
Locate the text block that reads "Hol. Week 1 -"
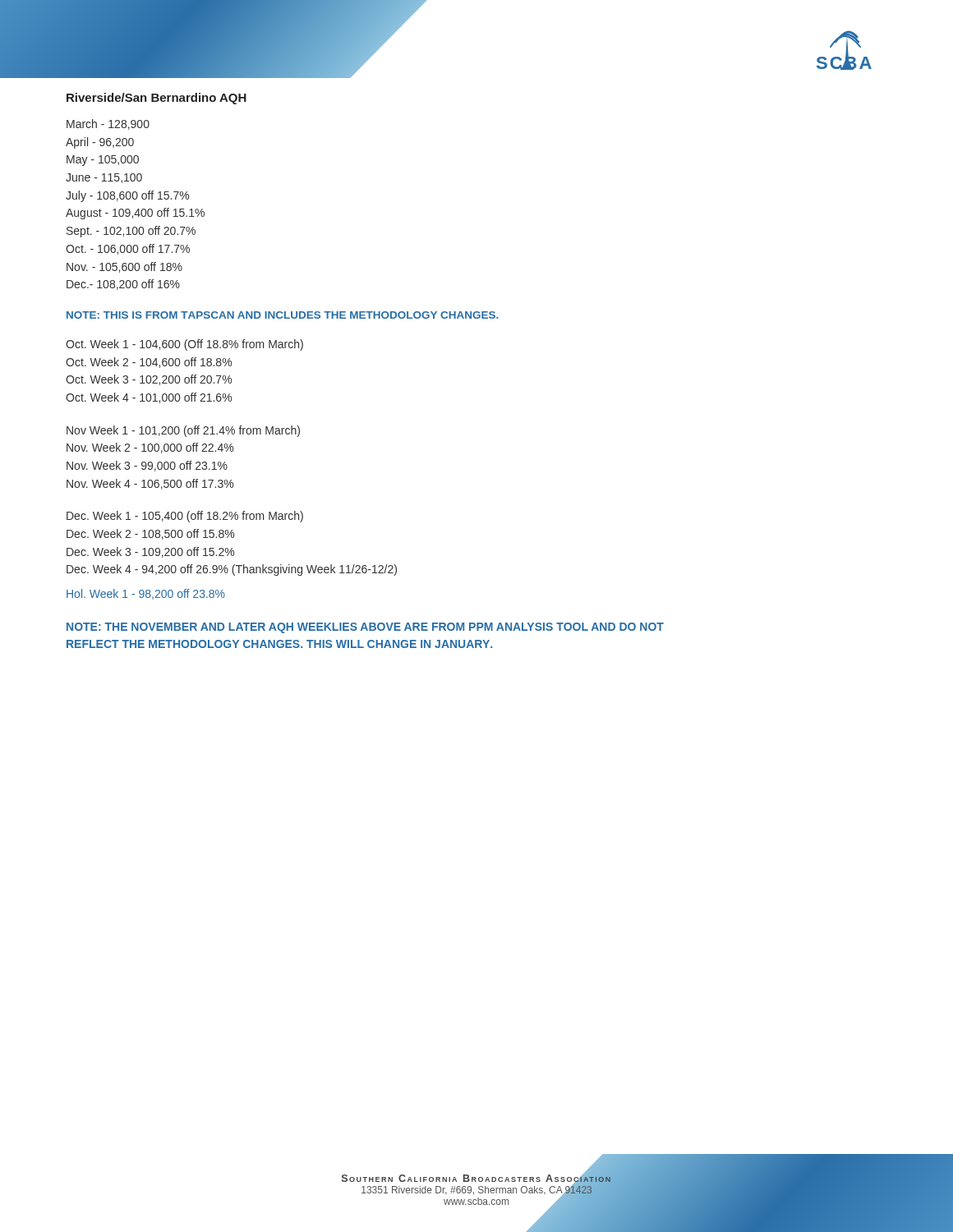(x=145, y=594)
